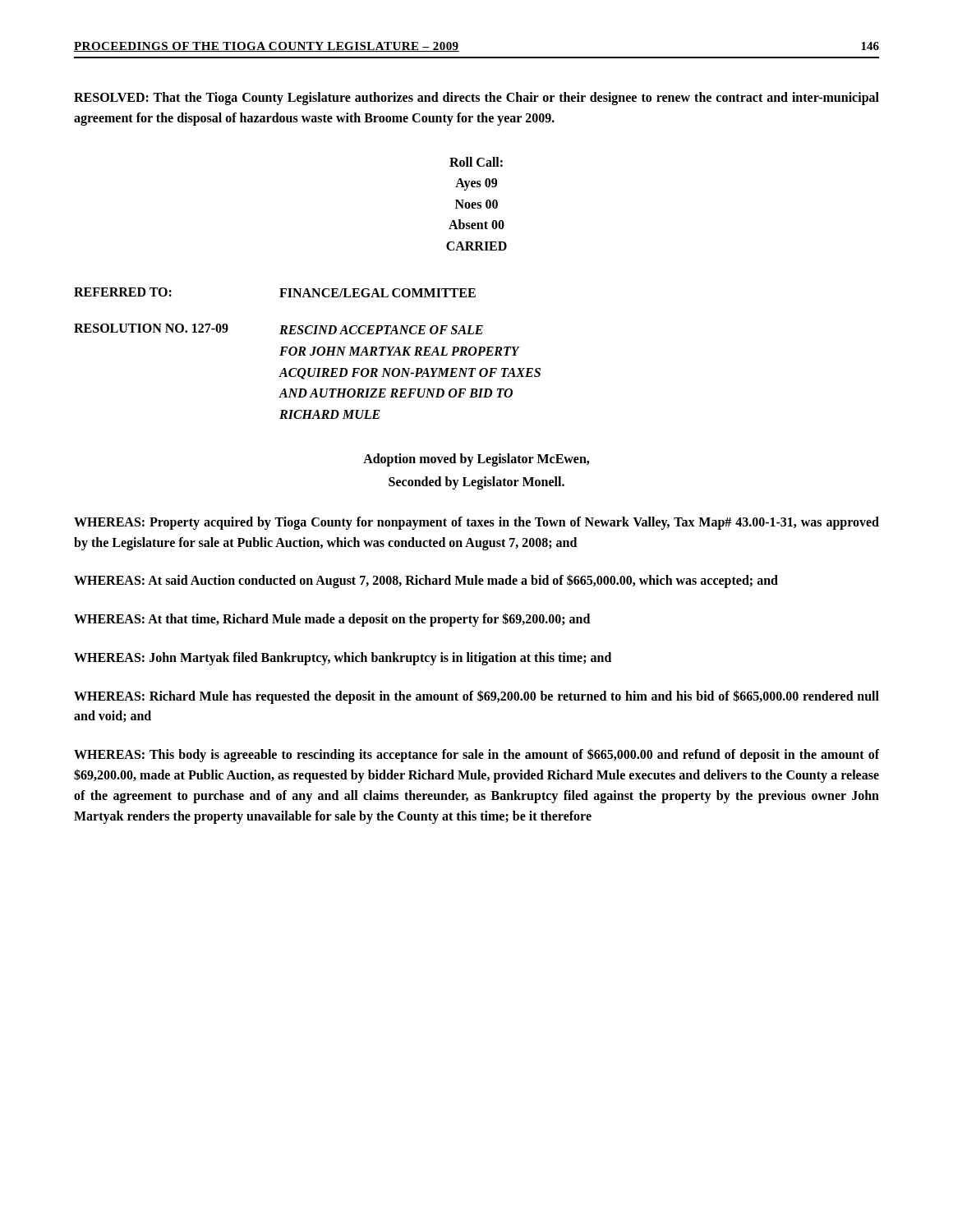Select the text block with the text "WHEREAS: Property acquired by Tioga"
The width and height of the screenshot is (953, 1232).
pyautogui.click(x=476, y=532)
